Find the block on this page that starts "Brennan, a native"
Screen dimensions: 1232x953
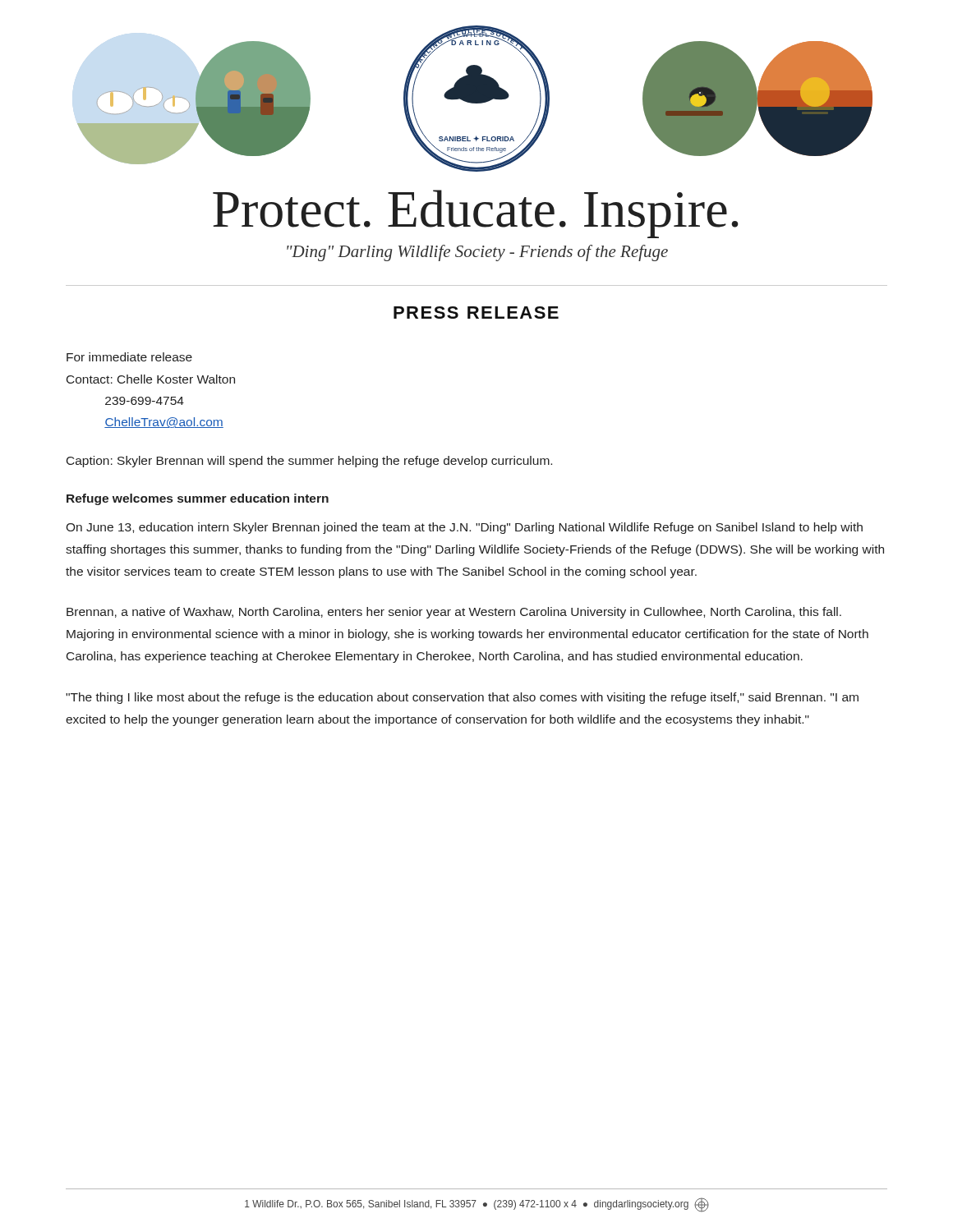click(x=467, y=634)
